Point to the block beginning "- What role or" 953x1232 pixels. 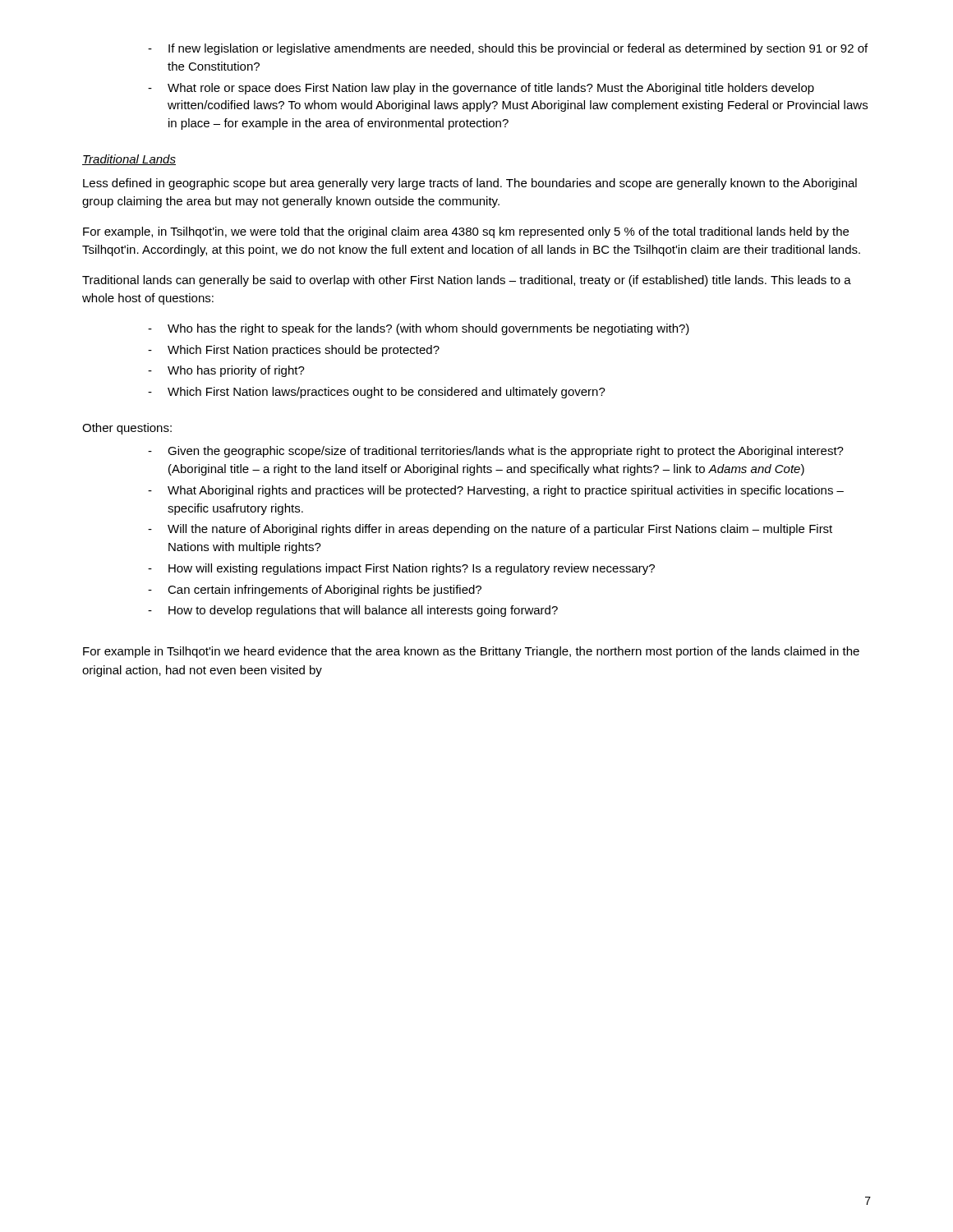click(509, 105)
